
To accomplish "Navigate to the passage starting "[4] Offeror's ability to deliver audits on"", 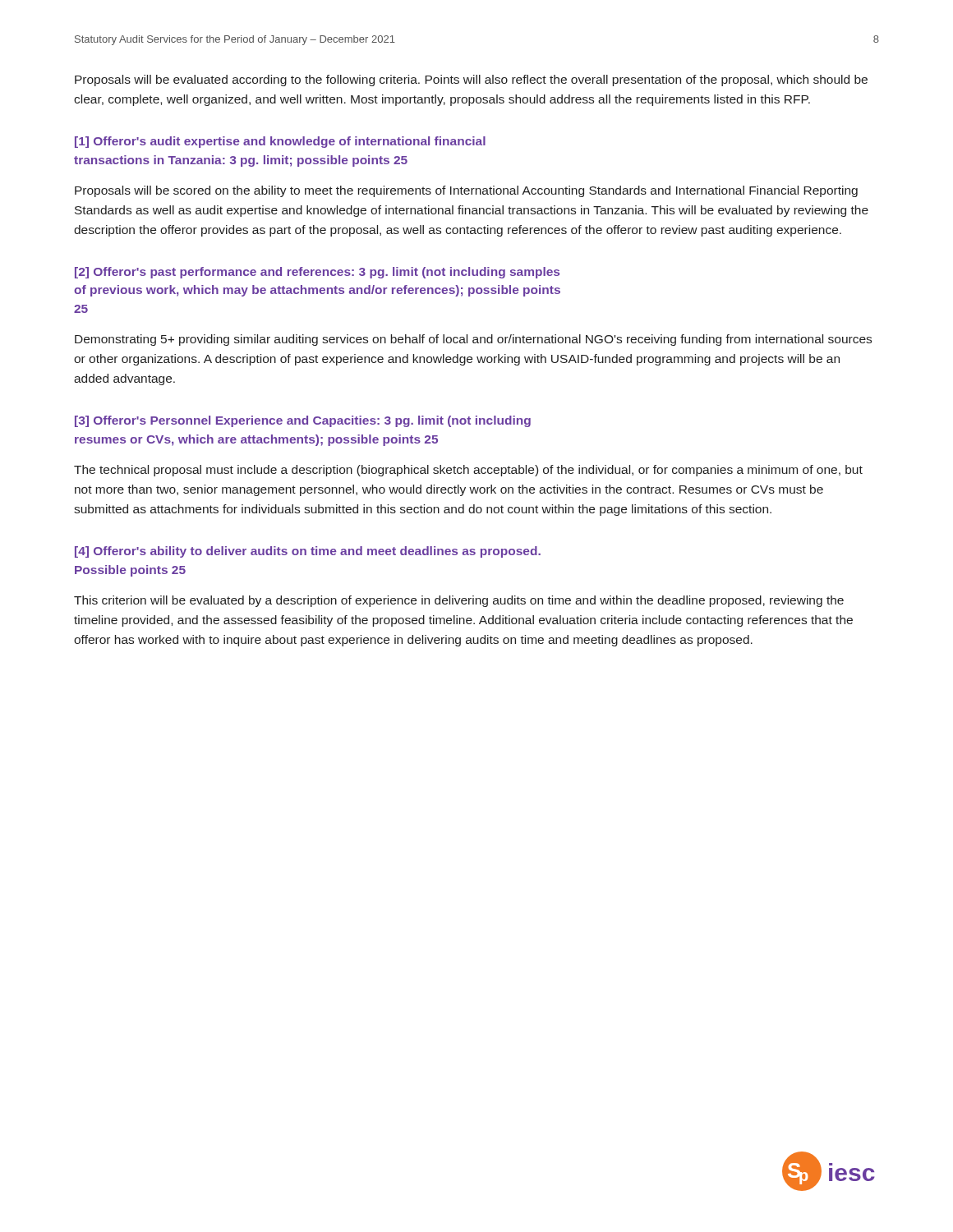I will (308, 560).
